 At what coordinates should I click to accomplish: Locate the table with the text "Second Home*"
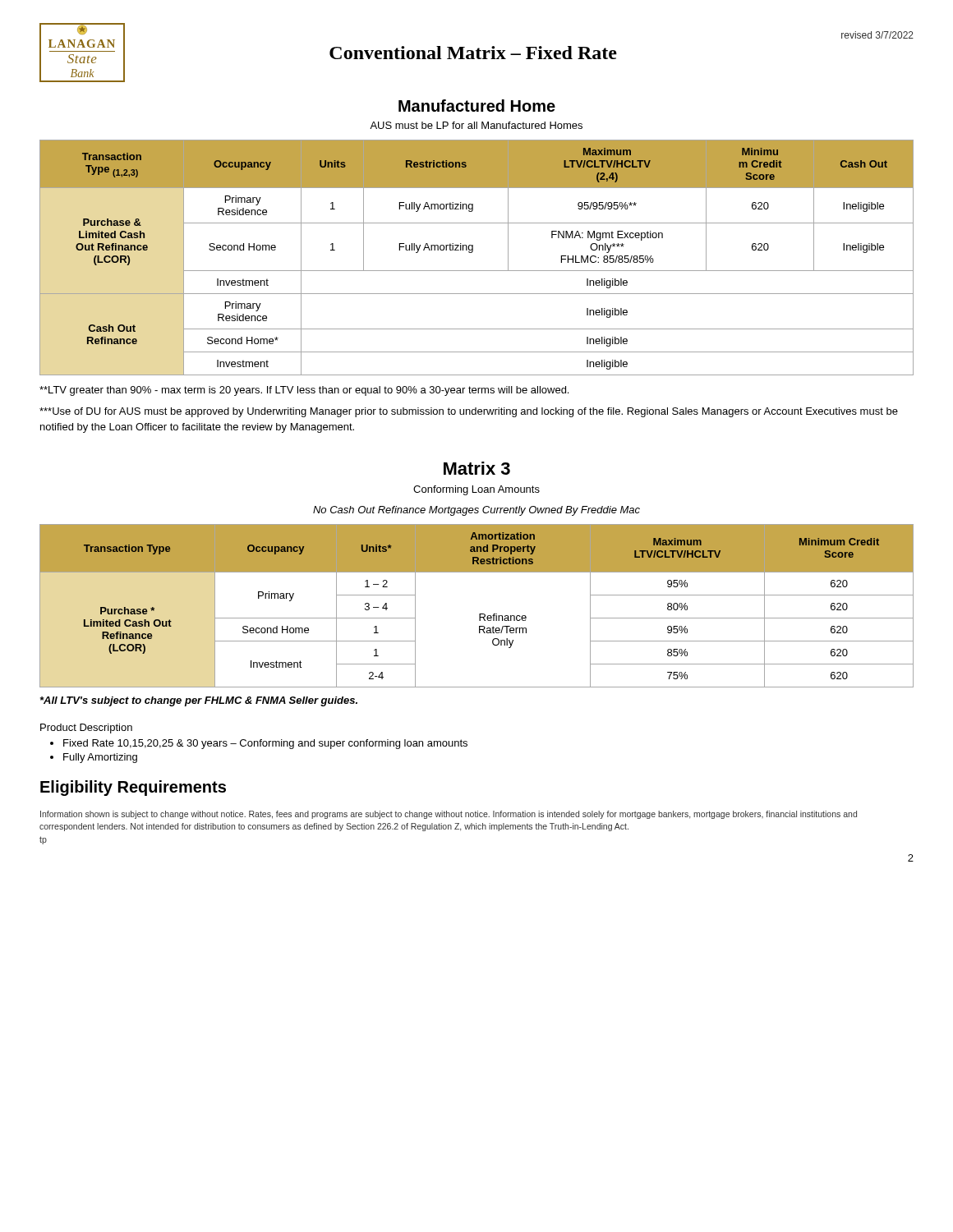(476, 257)
